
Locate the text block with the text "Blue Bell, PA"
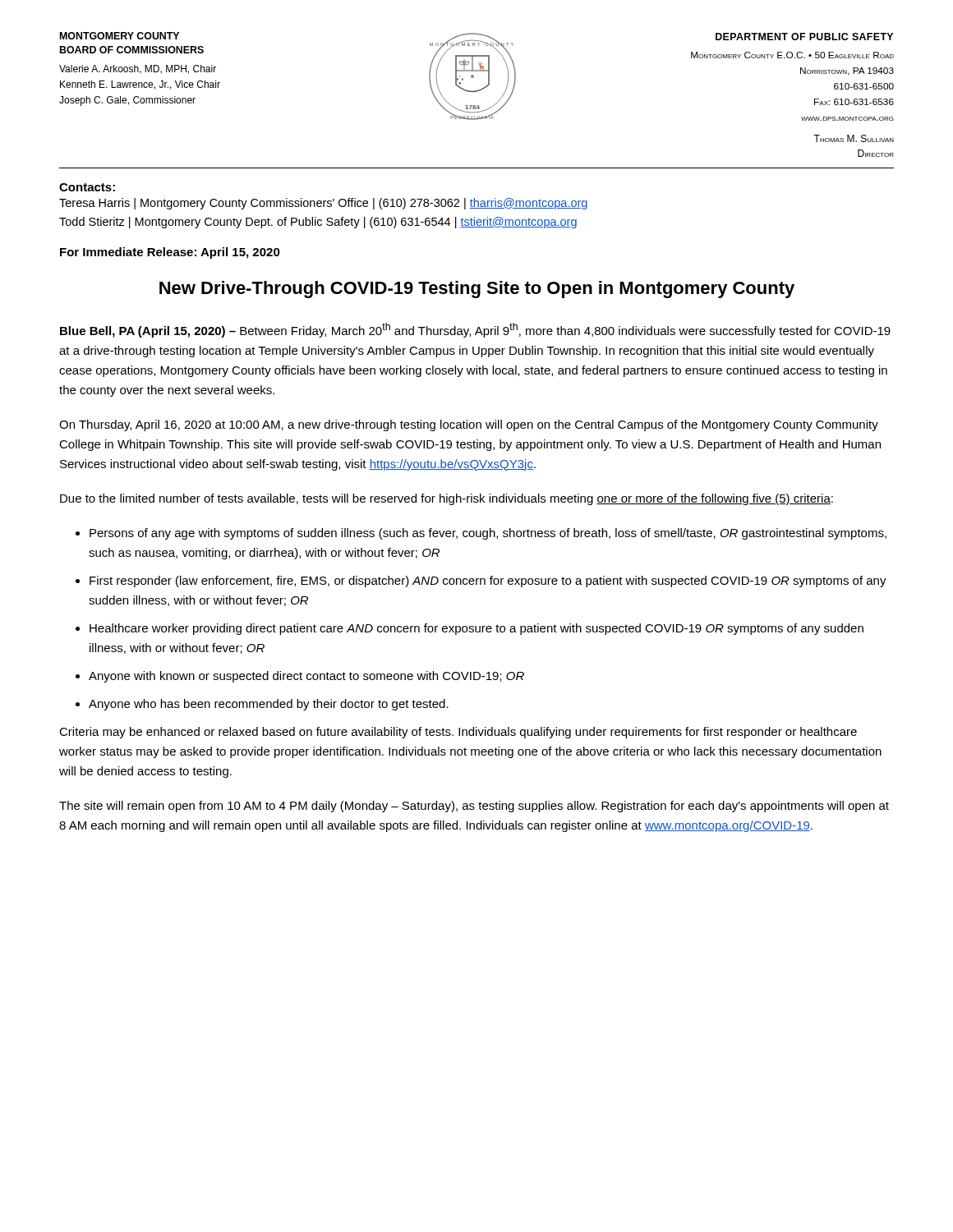475,359
